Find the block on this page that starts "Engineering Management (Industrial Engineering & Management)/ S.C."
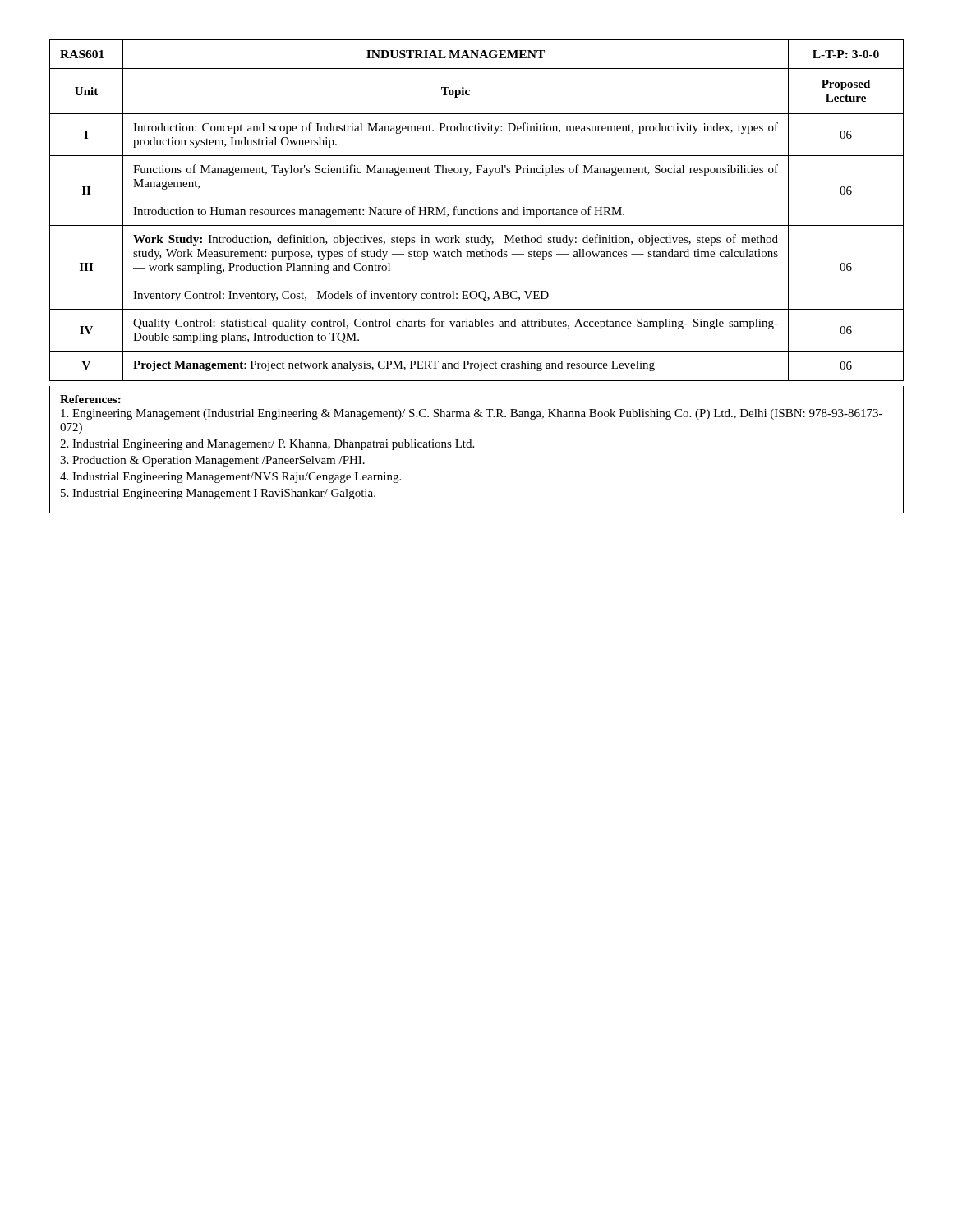953x1232 pixels. tap(471, 420)
